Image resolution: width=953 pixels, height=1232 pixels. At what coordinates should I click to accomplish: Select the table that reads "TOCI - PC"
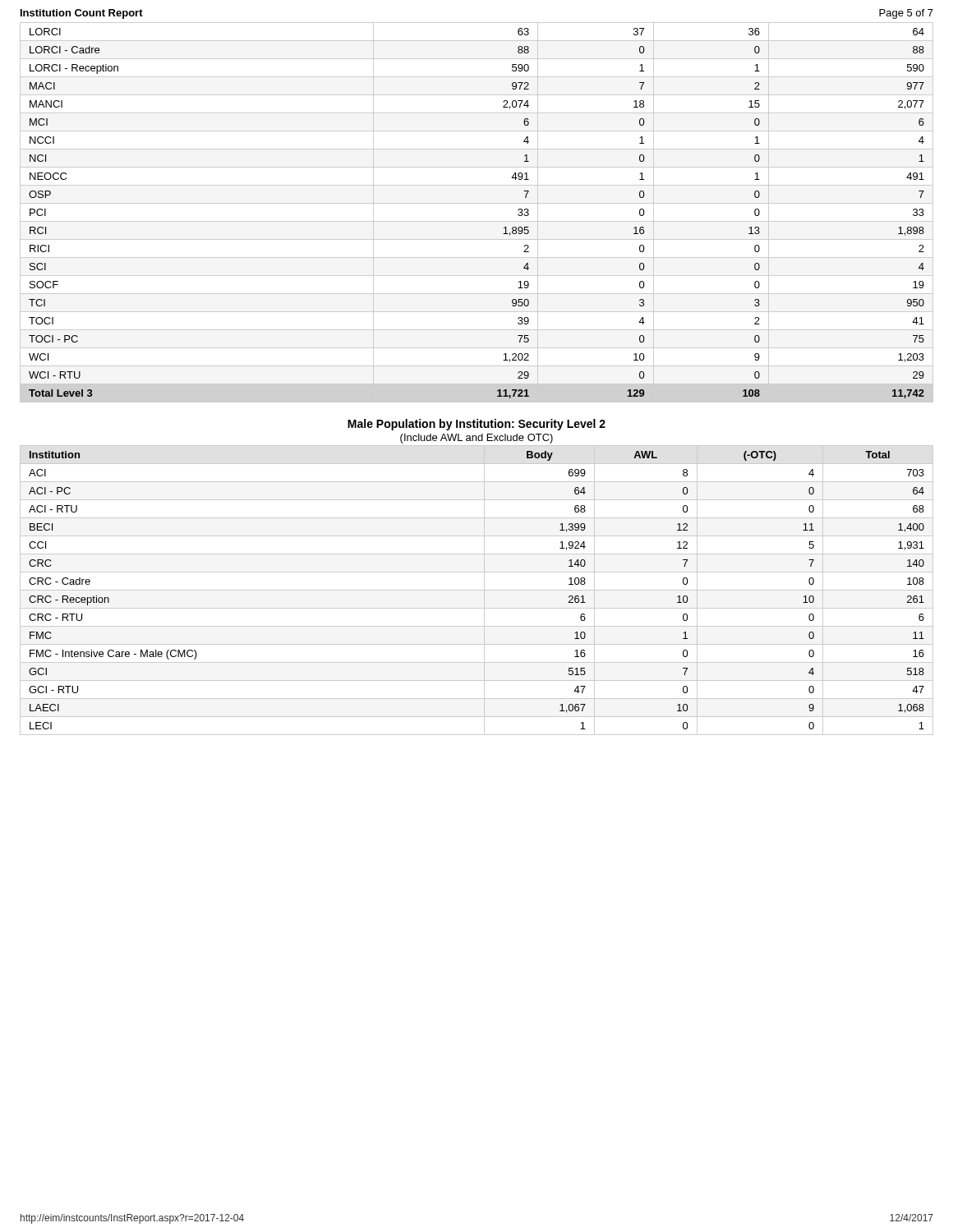476,212
